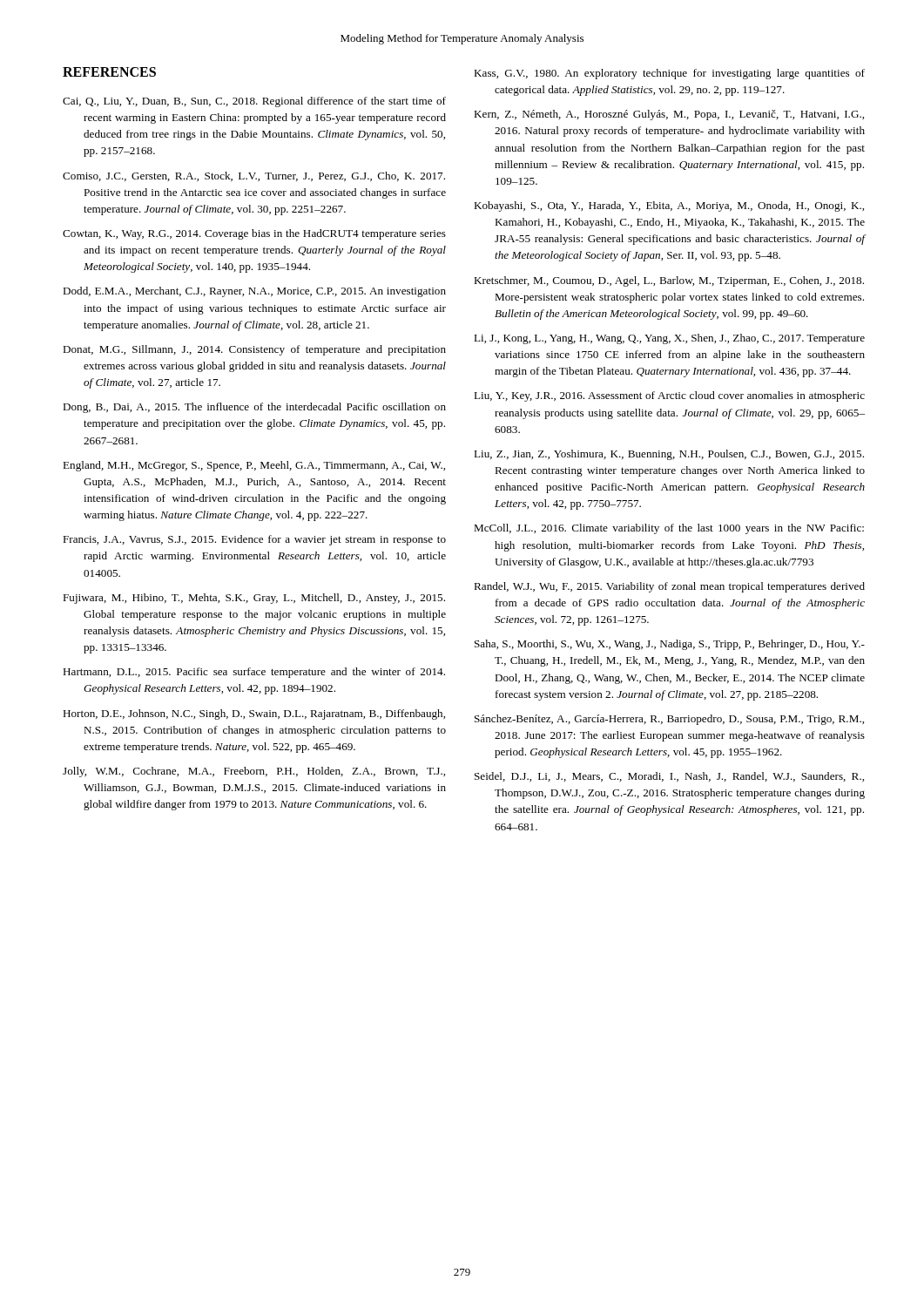The height and width of the screenshot is (1307, 924).
Task: Locate the region starting "Dodd, E.M.A., Merchant, C.J., Rayner, N.A., Morice,"
Action: point(254,308)
